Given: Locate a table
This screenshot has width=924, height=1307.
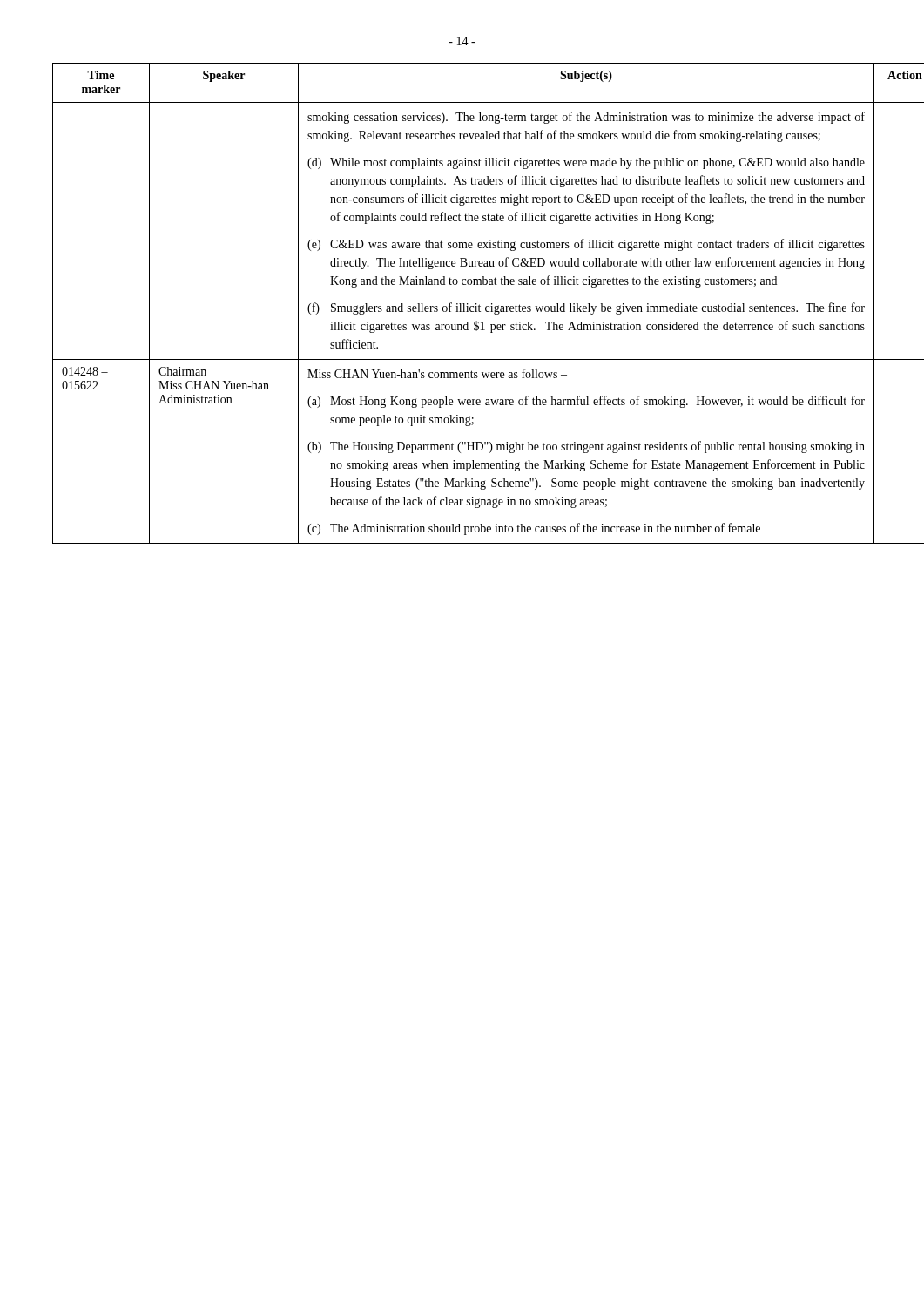Looking at the screenshot, I should [462, 303].
